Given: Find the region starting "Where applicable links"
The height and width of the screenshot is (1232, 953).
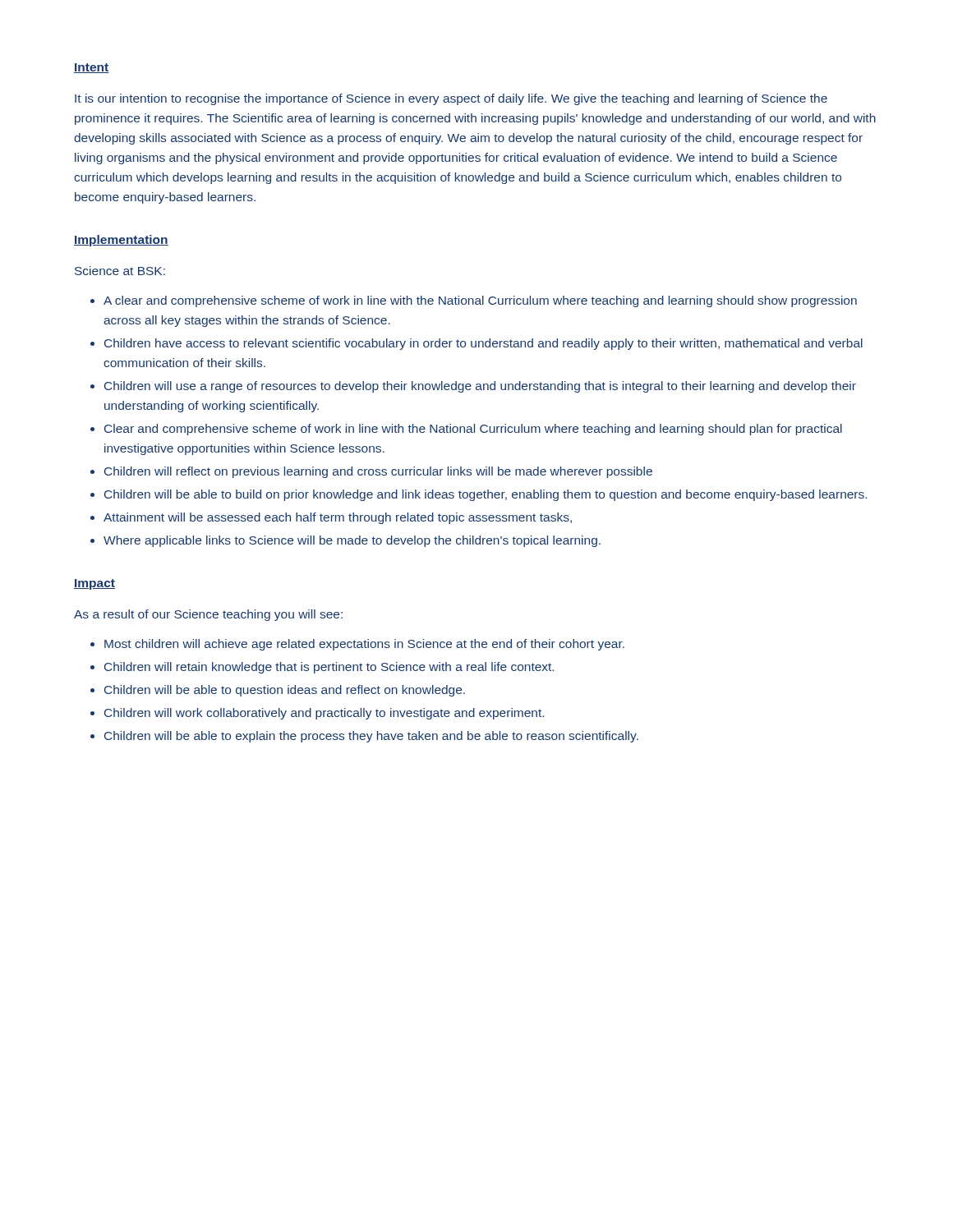Looking at the screenshot, I should 352,540.
